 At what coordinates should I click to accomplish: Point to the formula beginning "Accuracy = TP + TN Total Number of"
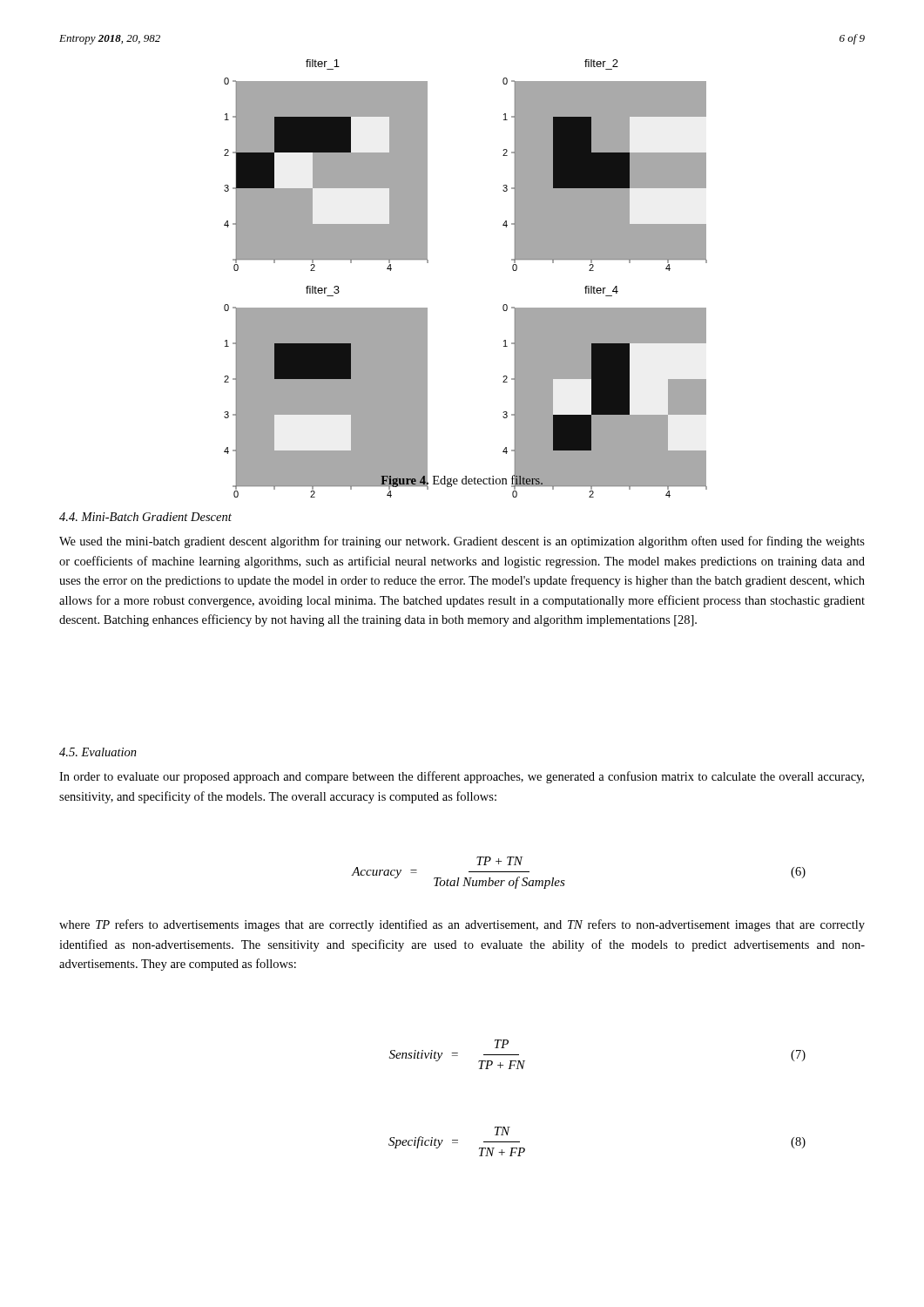[x=500, y=861]
